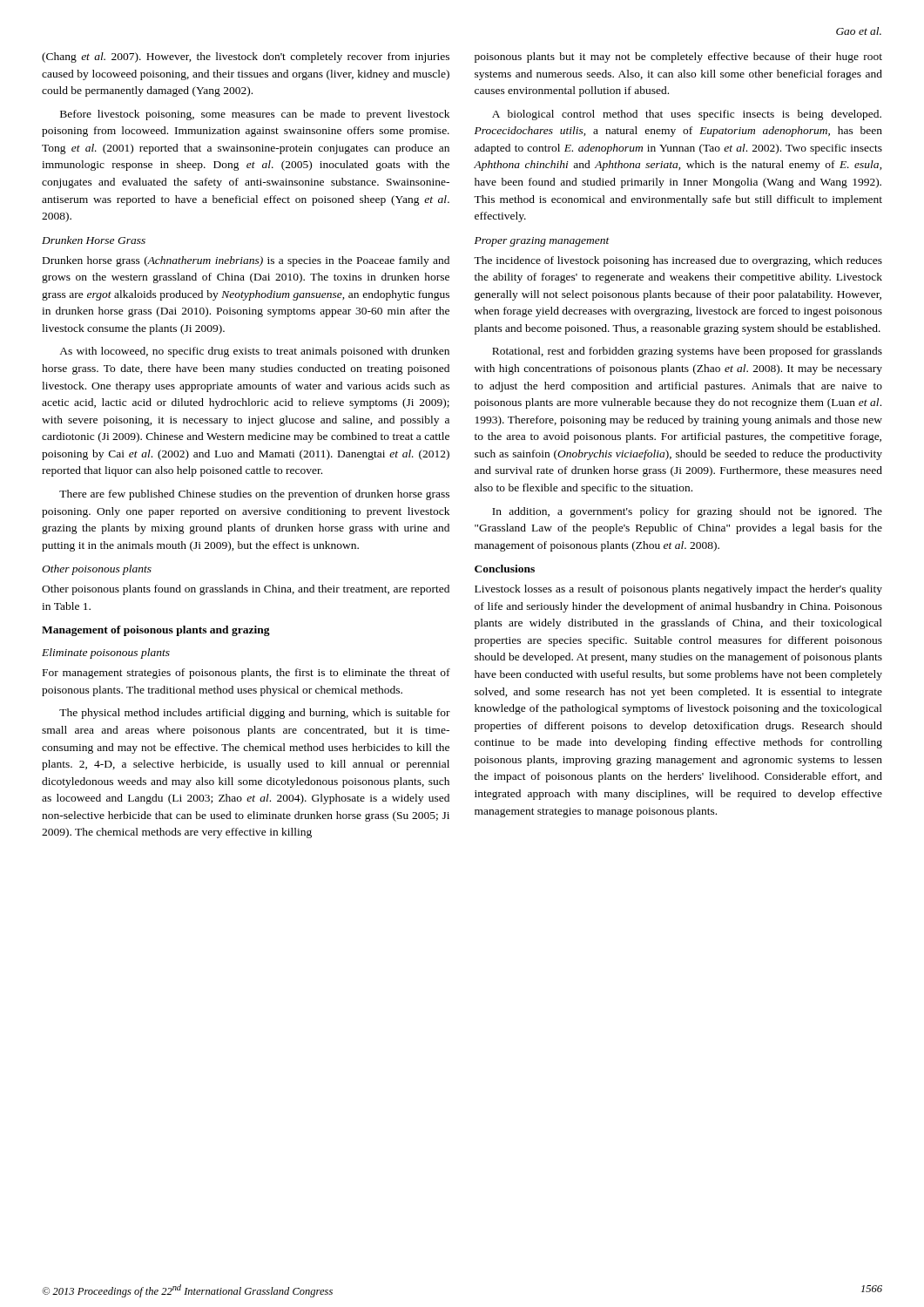Locate the section header that says "Drunken Horse Grass"
The height and width of the screenshot is (1307, 924).
click(x=94, y=240)
